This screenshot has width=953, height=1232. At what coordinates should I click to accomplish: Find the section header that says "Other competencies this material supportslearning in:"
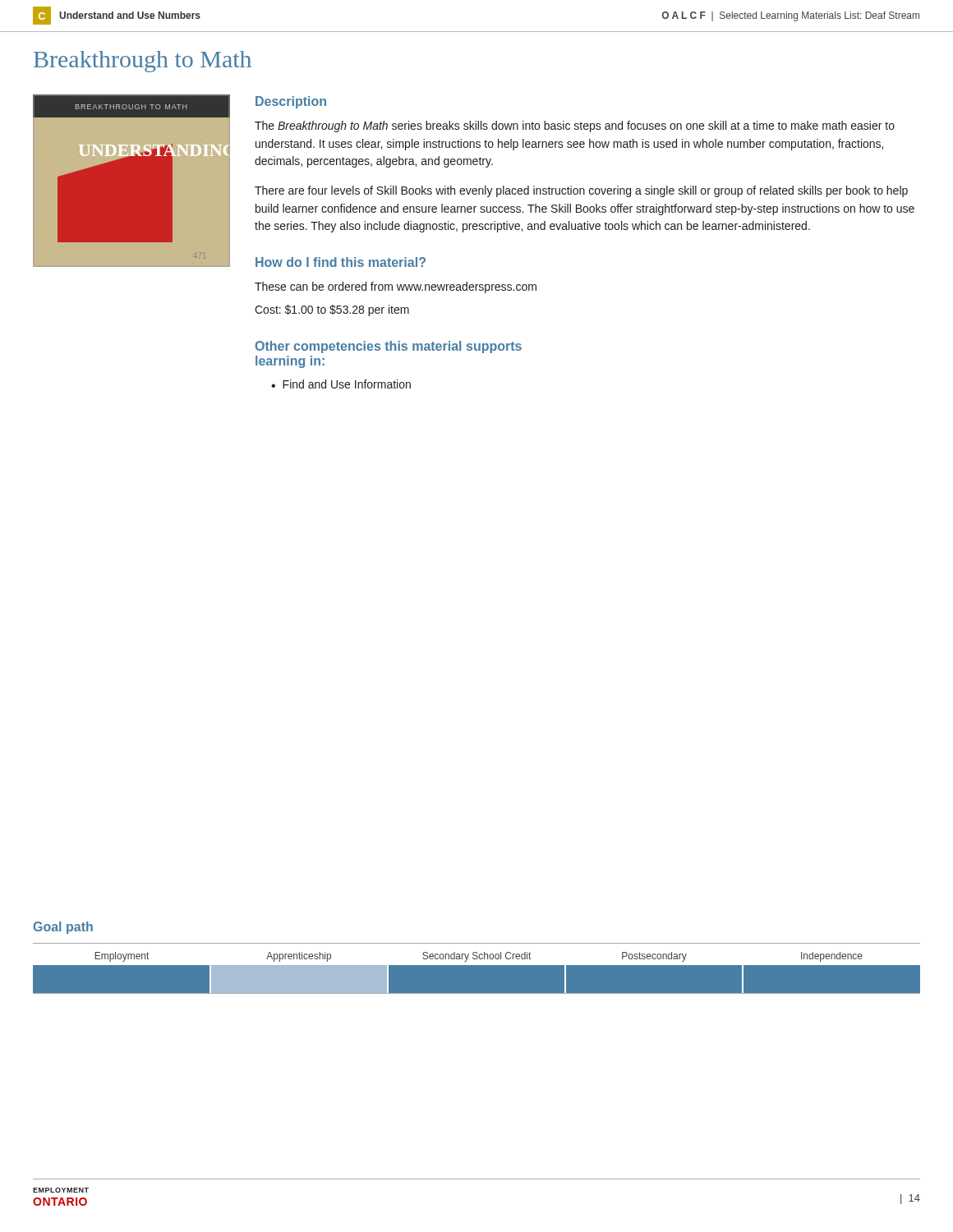tap(388, 353)
